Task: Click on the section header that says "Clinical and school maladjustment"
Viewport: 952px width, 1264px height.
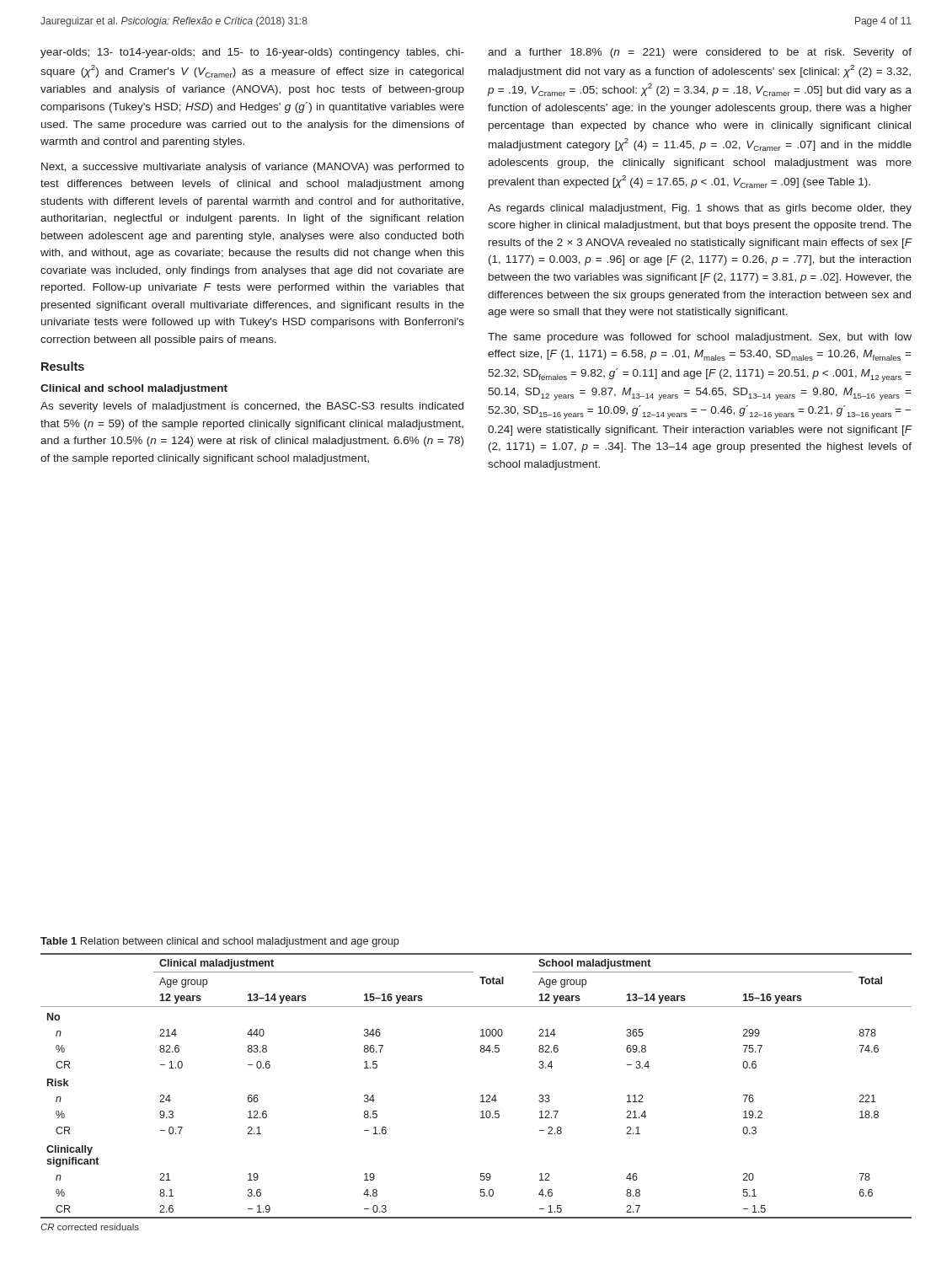Action: point(134,388)
